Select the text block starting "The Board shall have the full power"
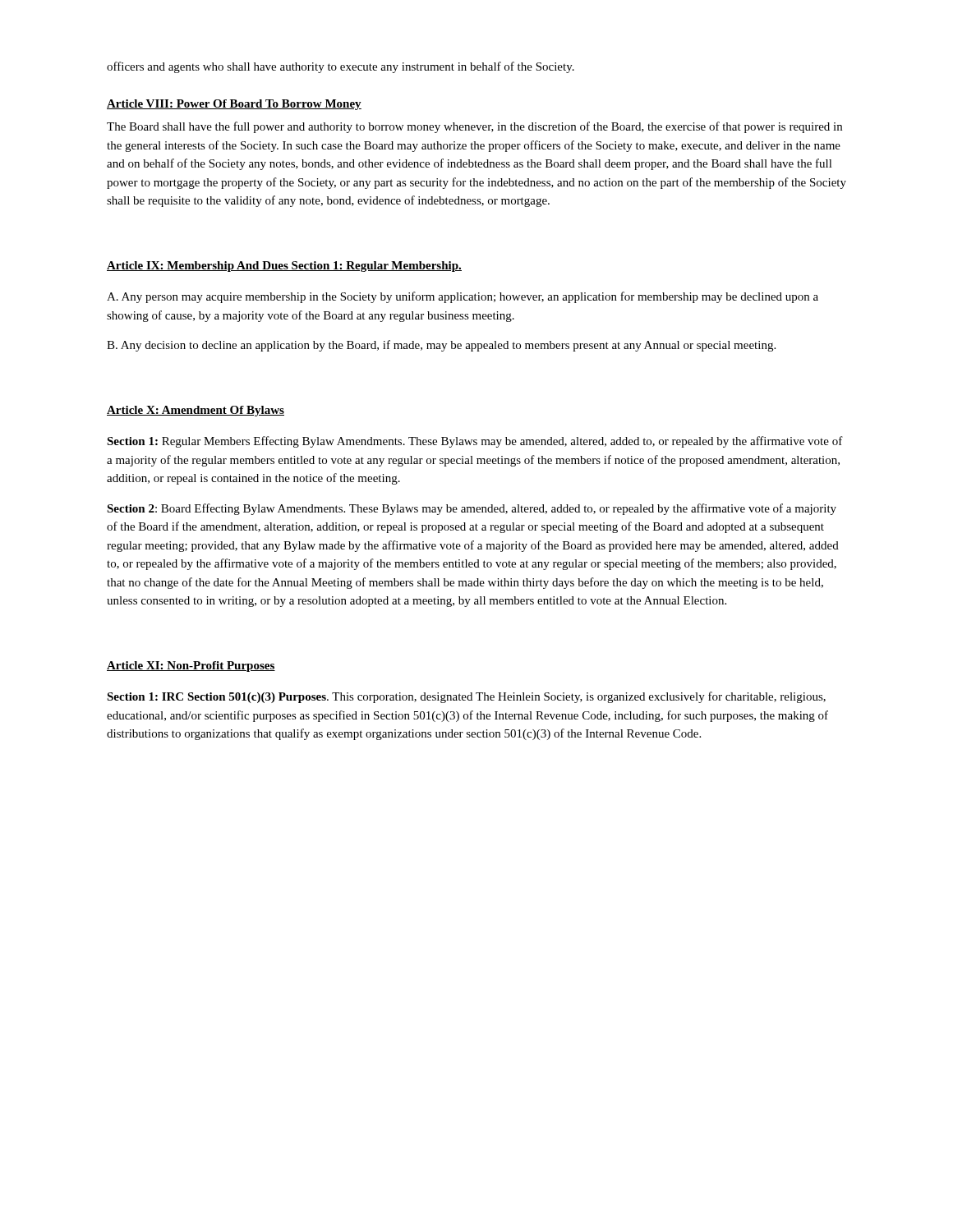The height and width of the screenshot is (1232, 953). click(476, 164)
